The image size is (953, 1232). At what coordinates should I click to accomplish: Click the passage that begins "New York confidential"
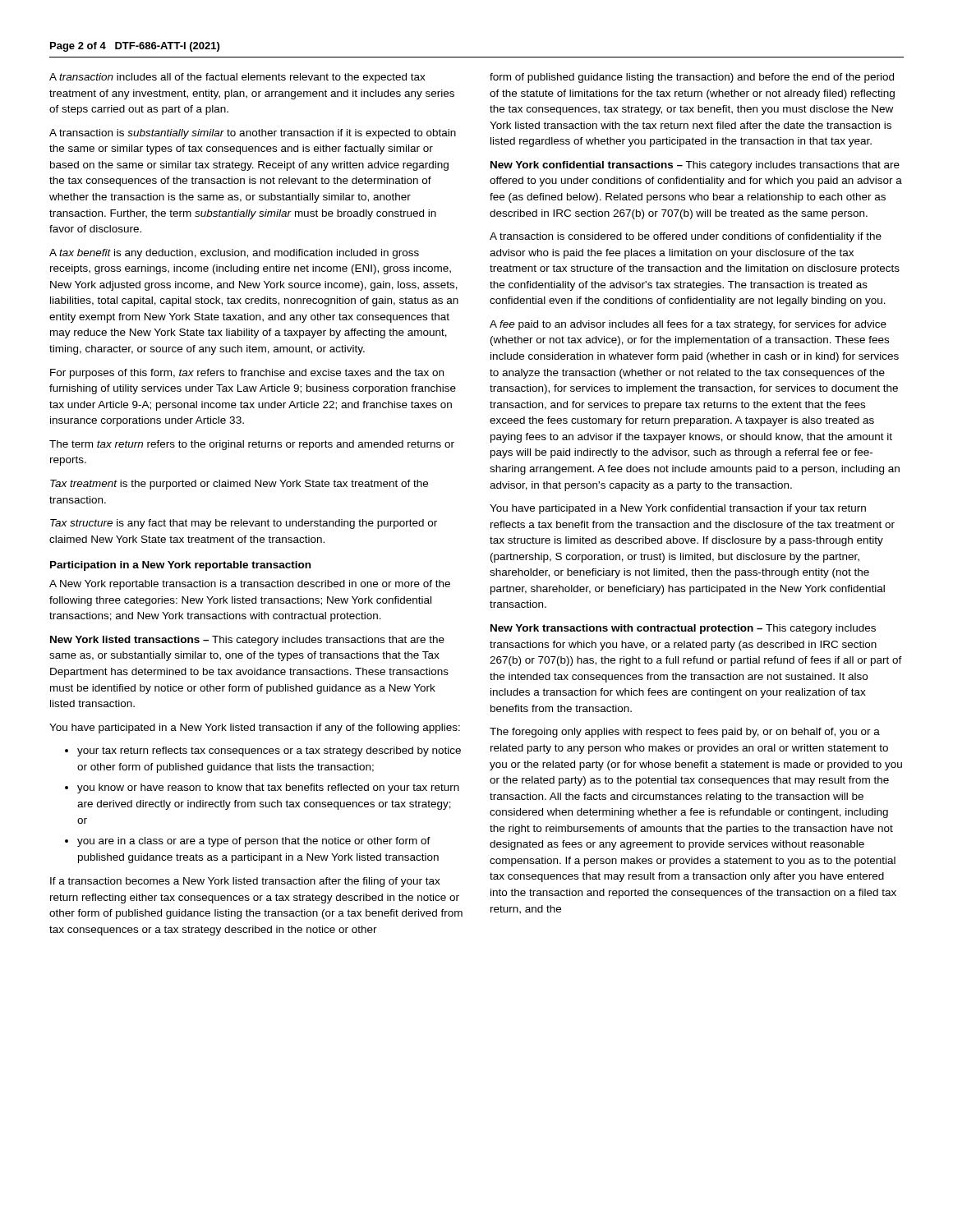[x=697, y=189]
